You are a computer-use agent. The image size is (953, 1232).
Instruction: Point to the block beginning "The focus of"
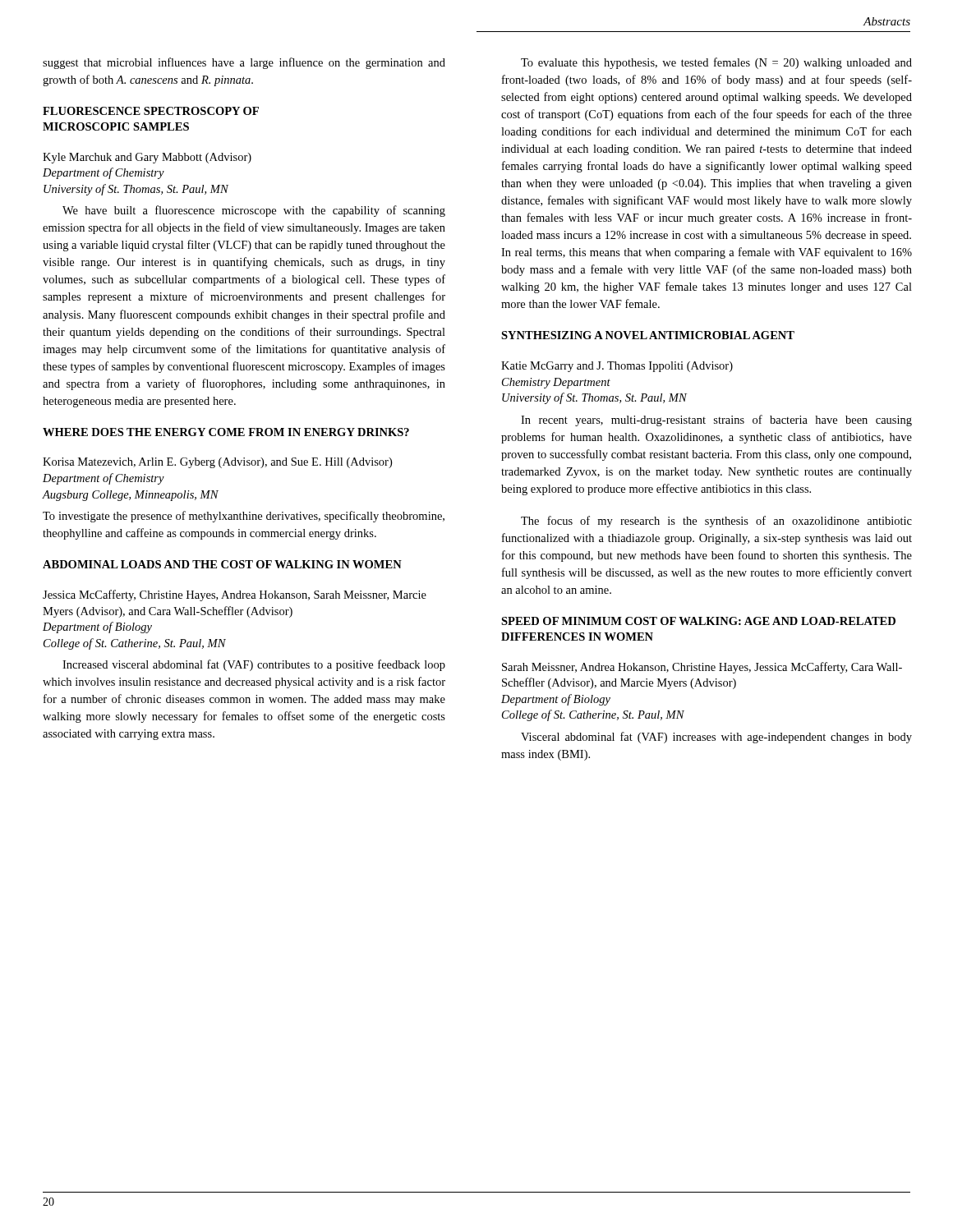pyautogui.click(x=707, y=556)
